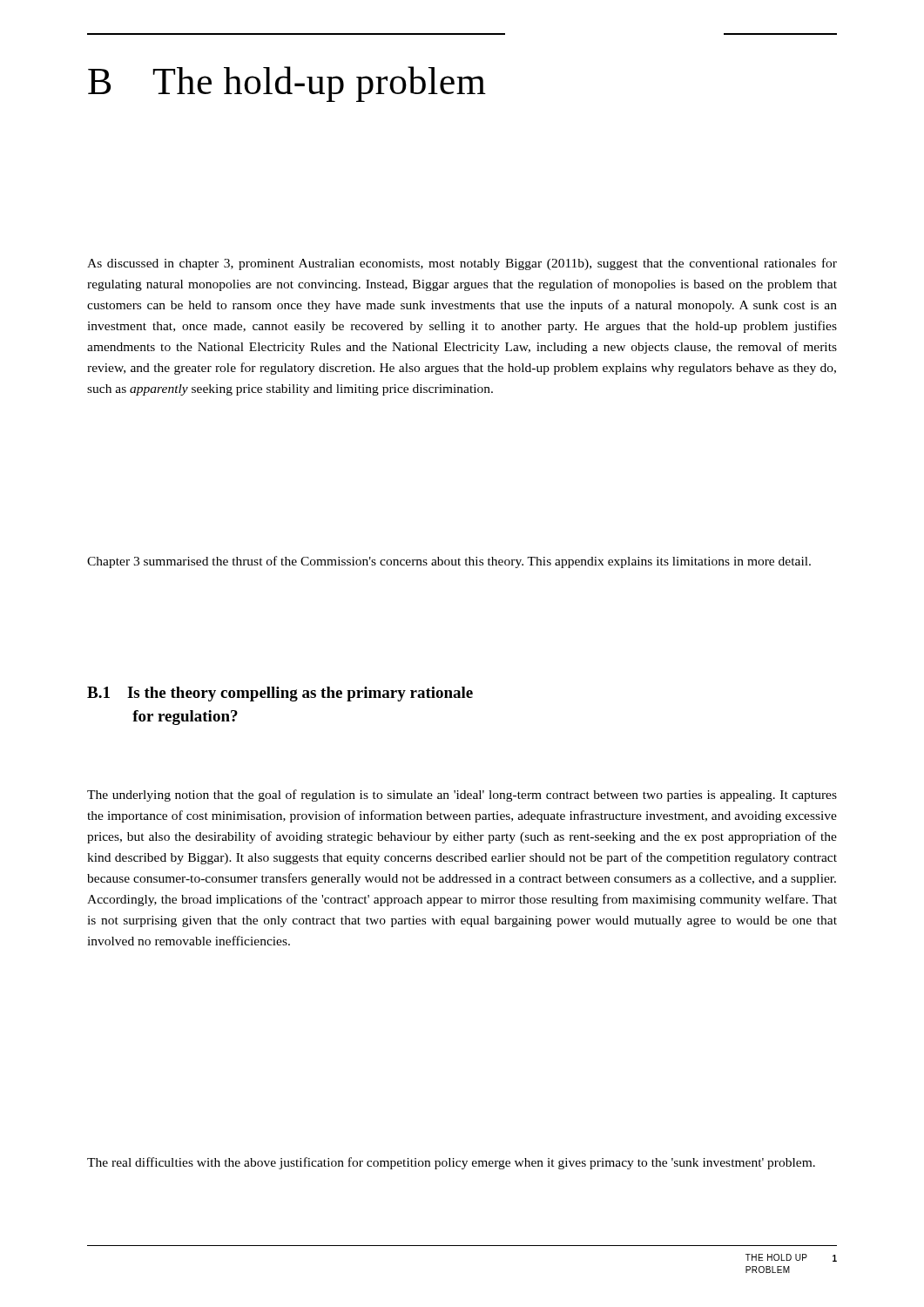Select the text block starting "The underlying notion that the goal of"
The image size is (924, 1307).
click(462, 868)
